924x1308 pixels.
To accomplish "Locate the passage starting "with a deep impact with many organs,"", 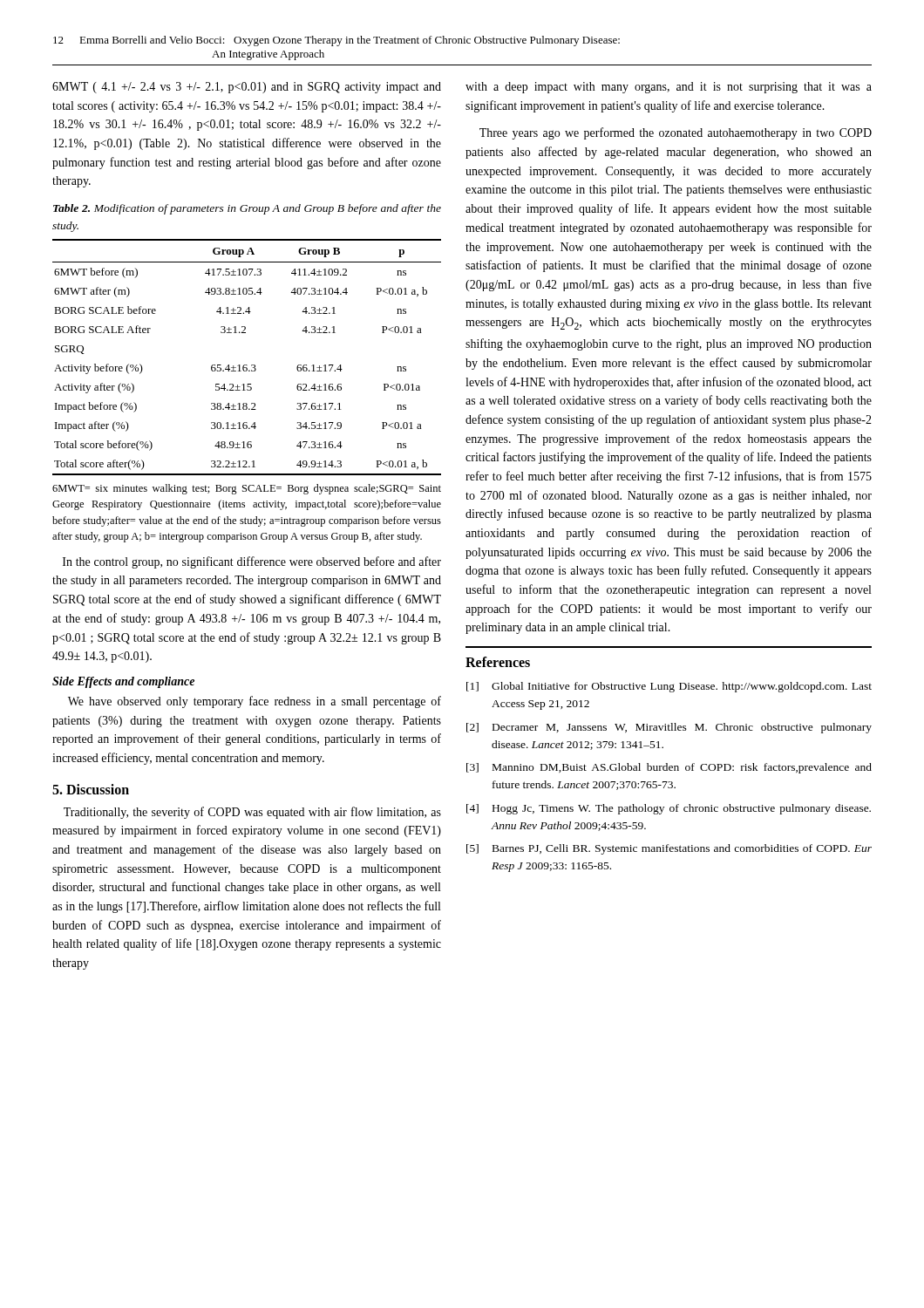I will 669,96.
